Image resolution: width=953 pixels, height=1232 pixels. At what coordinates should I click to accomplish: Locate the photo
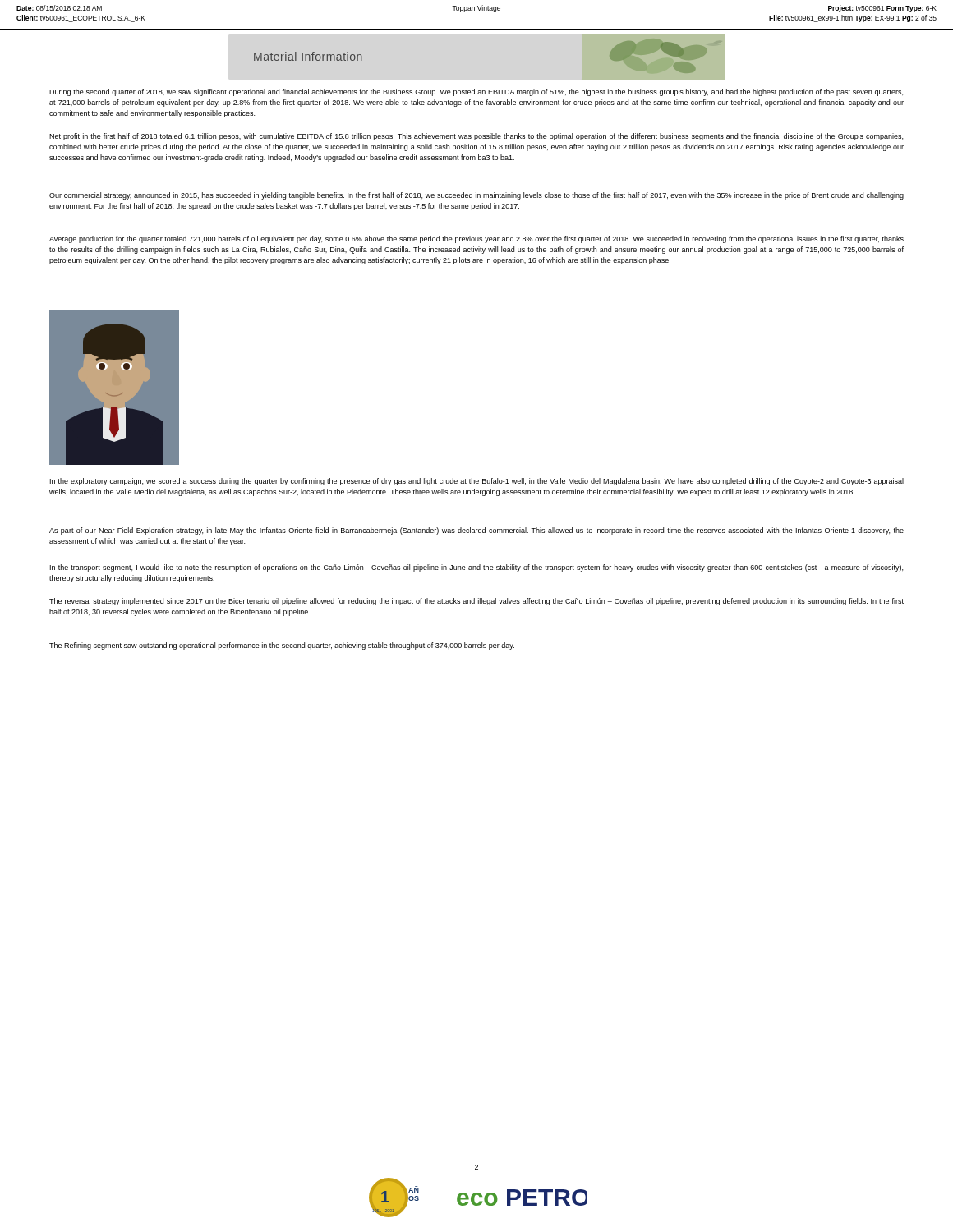pyautogui.click(x=114, y=388)
